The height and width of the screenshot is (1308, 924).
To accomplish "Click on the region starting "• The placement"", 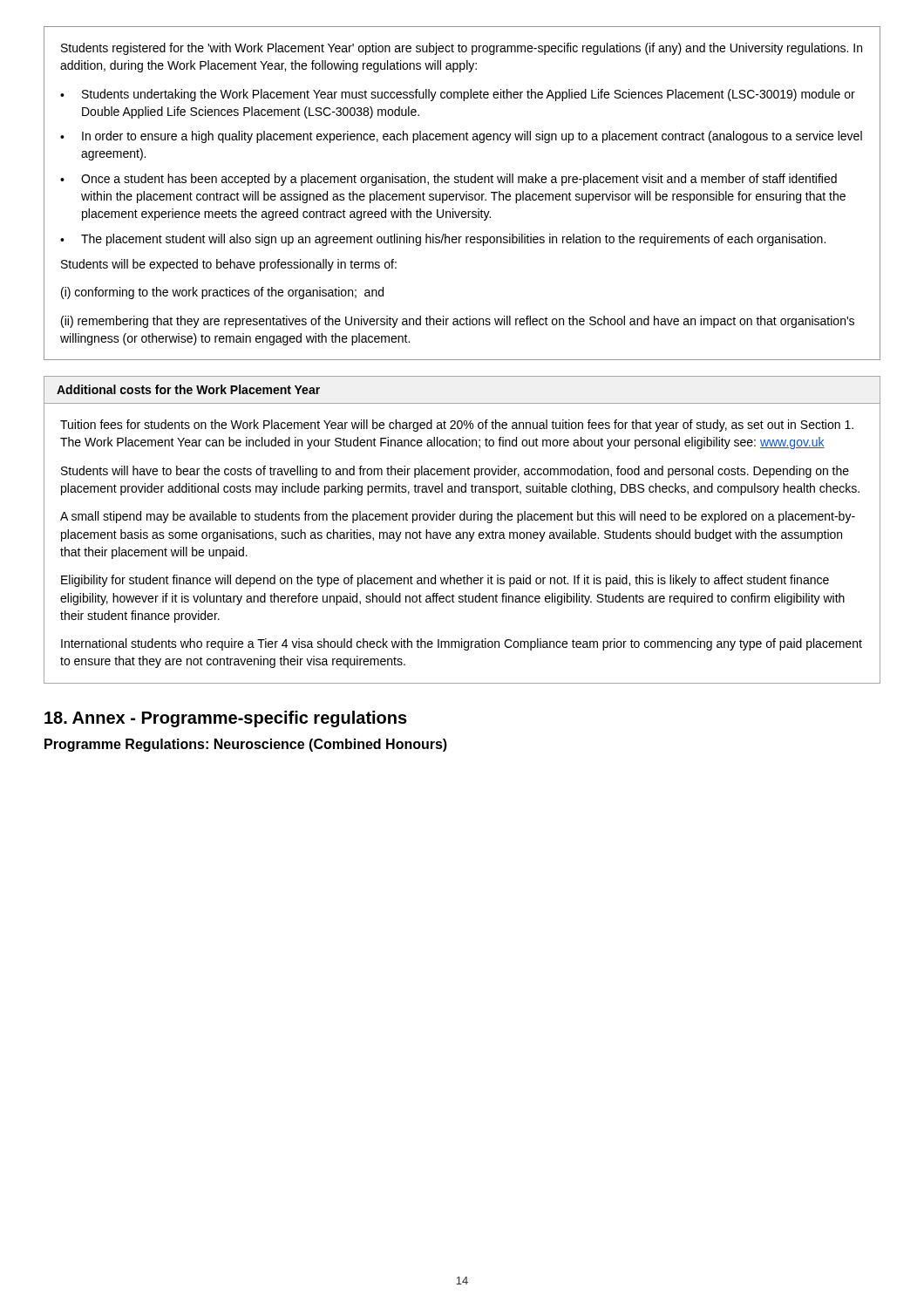I will pyautogui.click(x=443, y=239).
